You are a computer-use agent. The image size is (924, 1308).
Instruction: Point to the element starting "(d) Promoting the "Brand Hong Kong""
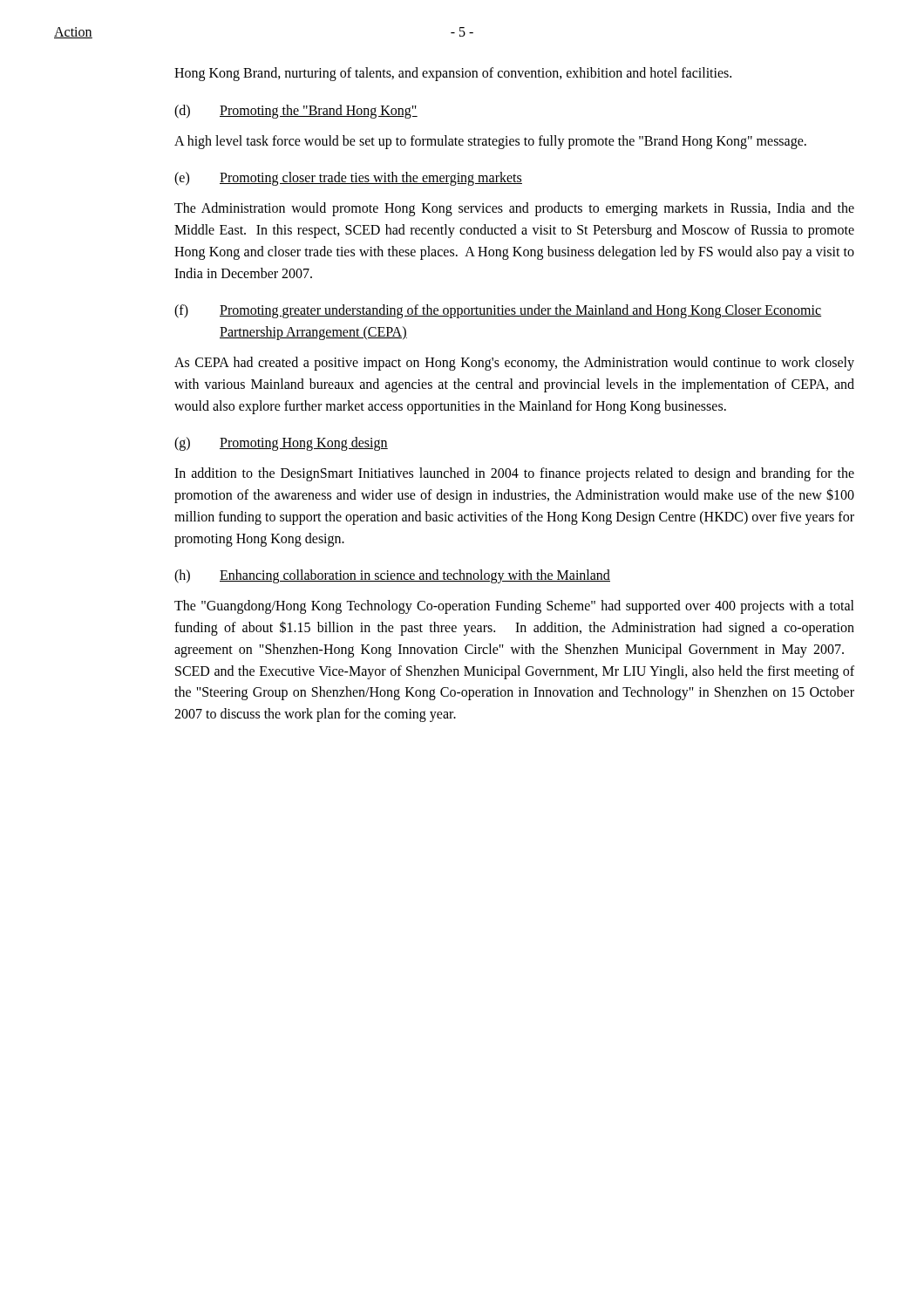[x=296, y=111]
